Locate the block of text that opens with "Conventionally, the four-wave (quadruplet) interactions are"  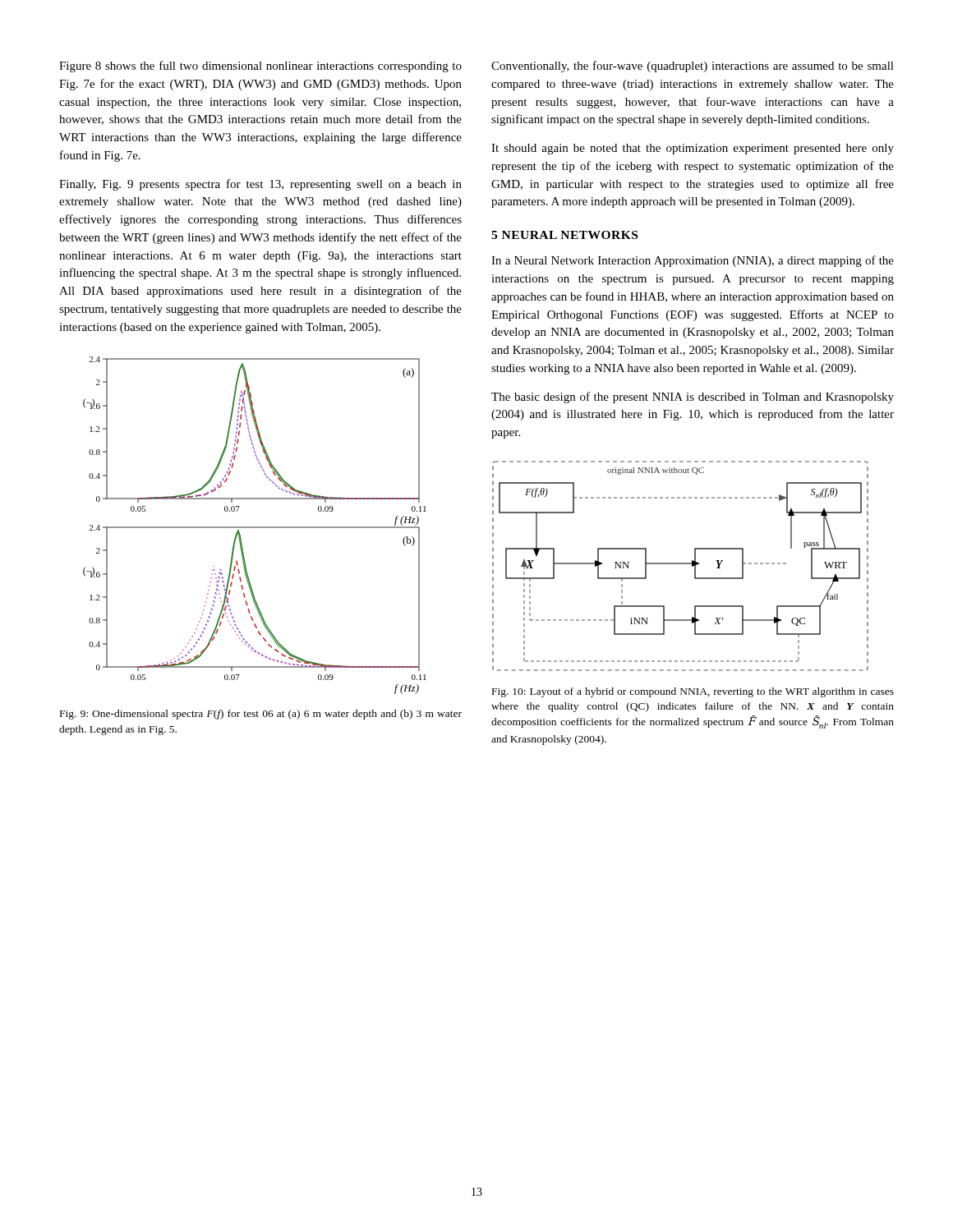pos(693,93)
